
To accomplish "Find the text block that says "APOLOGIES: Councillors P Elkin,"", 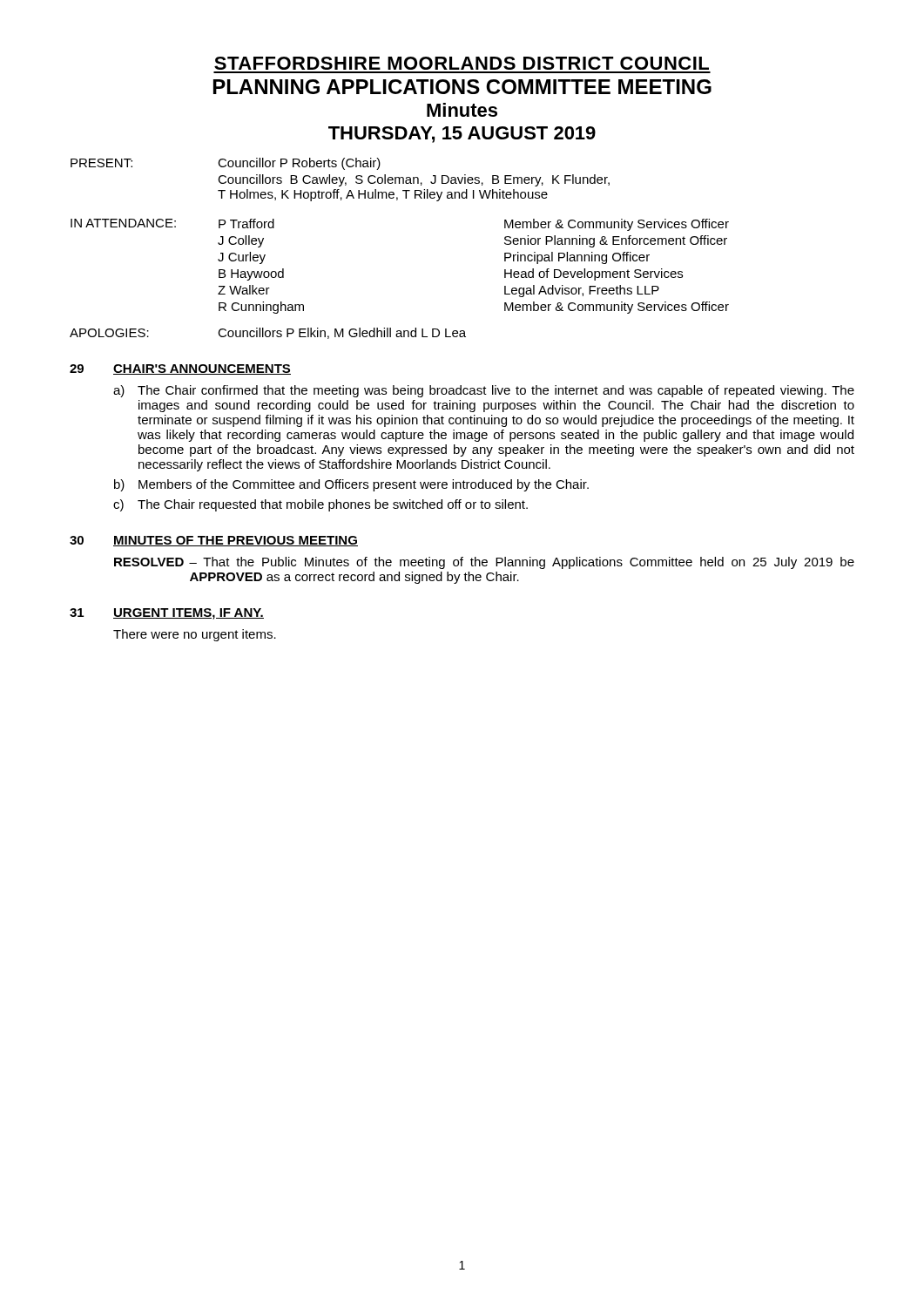I will click(462, 332).
